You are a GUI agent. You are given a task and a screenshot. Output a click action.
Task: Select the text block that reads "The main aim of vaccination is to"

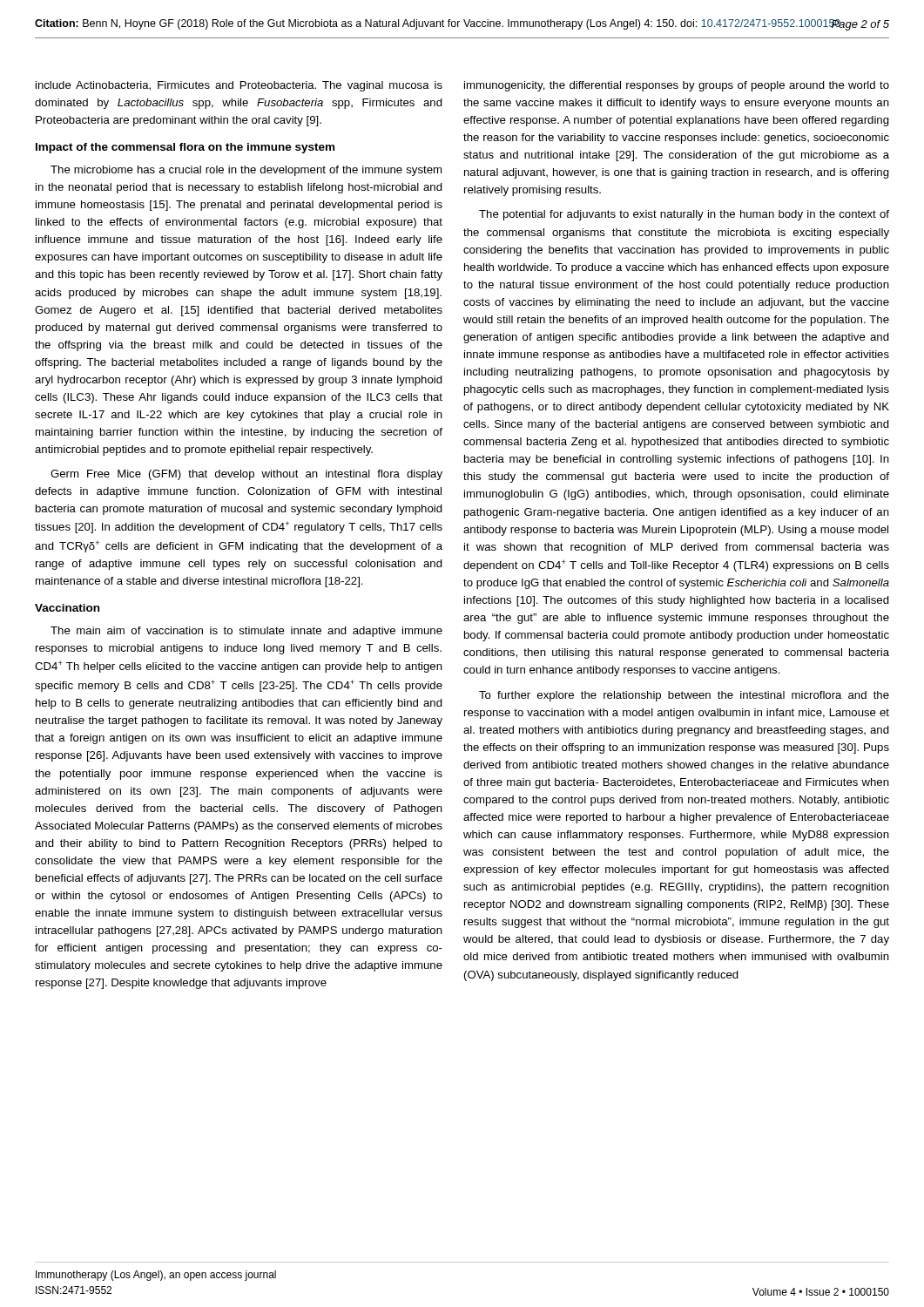click(239, 807)
